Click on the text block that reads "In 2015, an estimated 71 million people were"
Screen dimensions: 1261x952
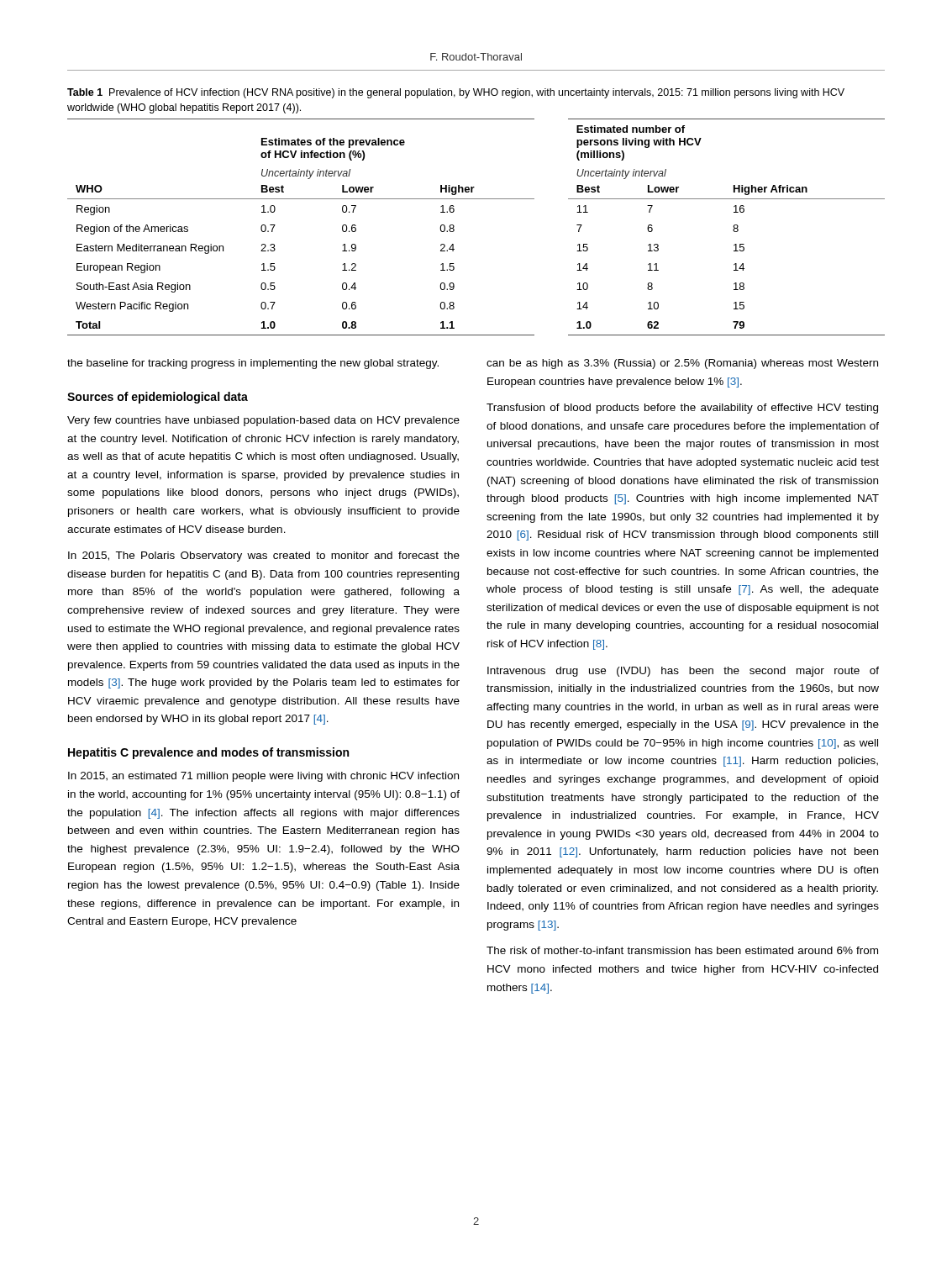[263, 849]
